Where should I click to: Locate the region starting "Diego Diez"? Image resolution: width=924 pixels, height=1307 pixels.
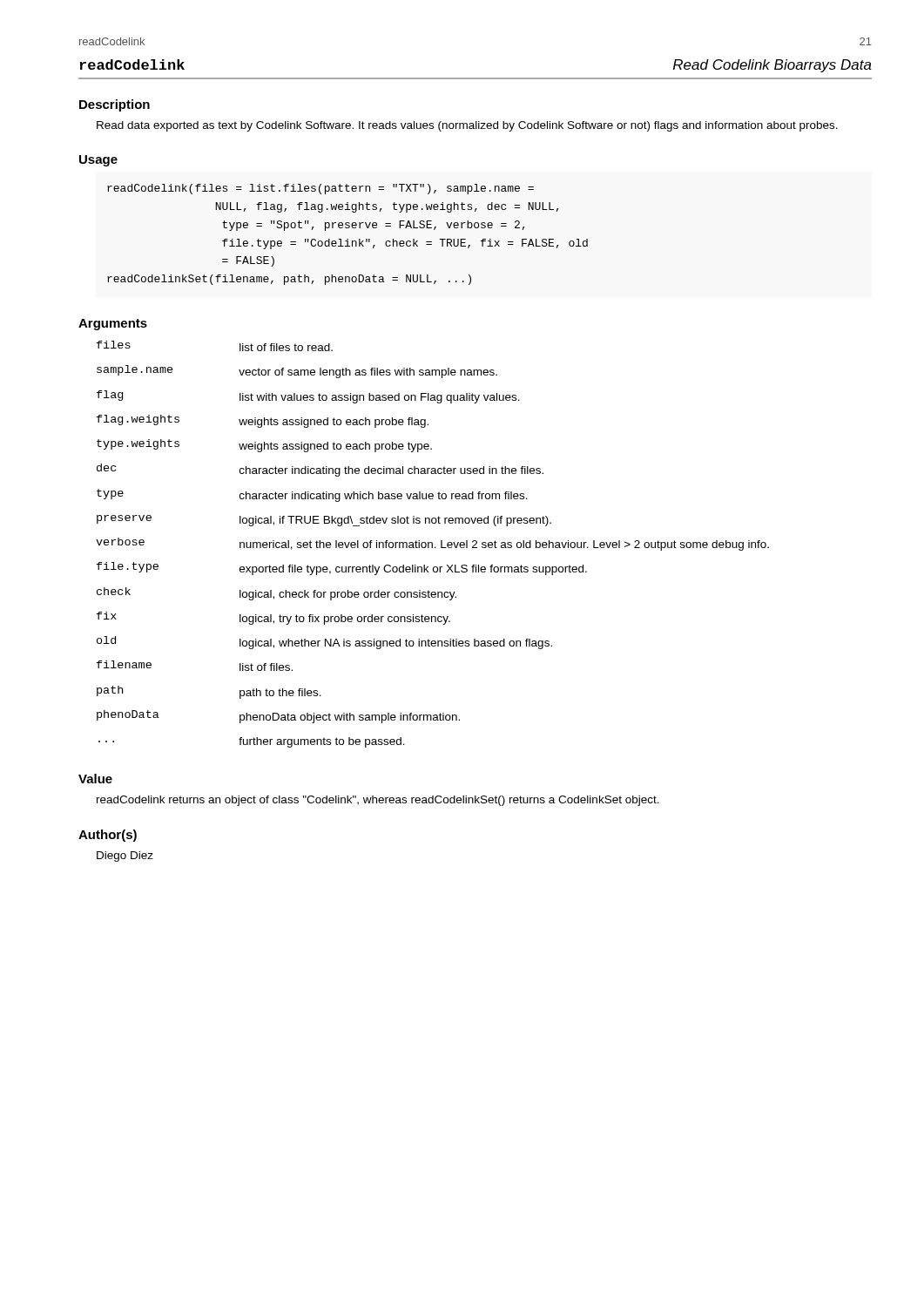click(125, 855)
